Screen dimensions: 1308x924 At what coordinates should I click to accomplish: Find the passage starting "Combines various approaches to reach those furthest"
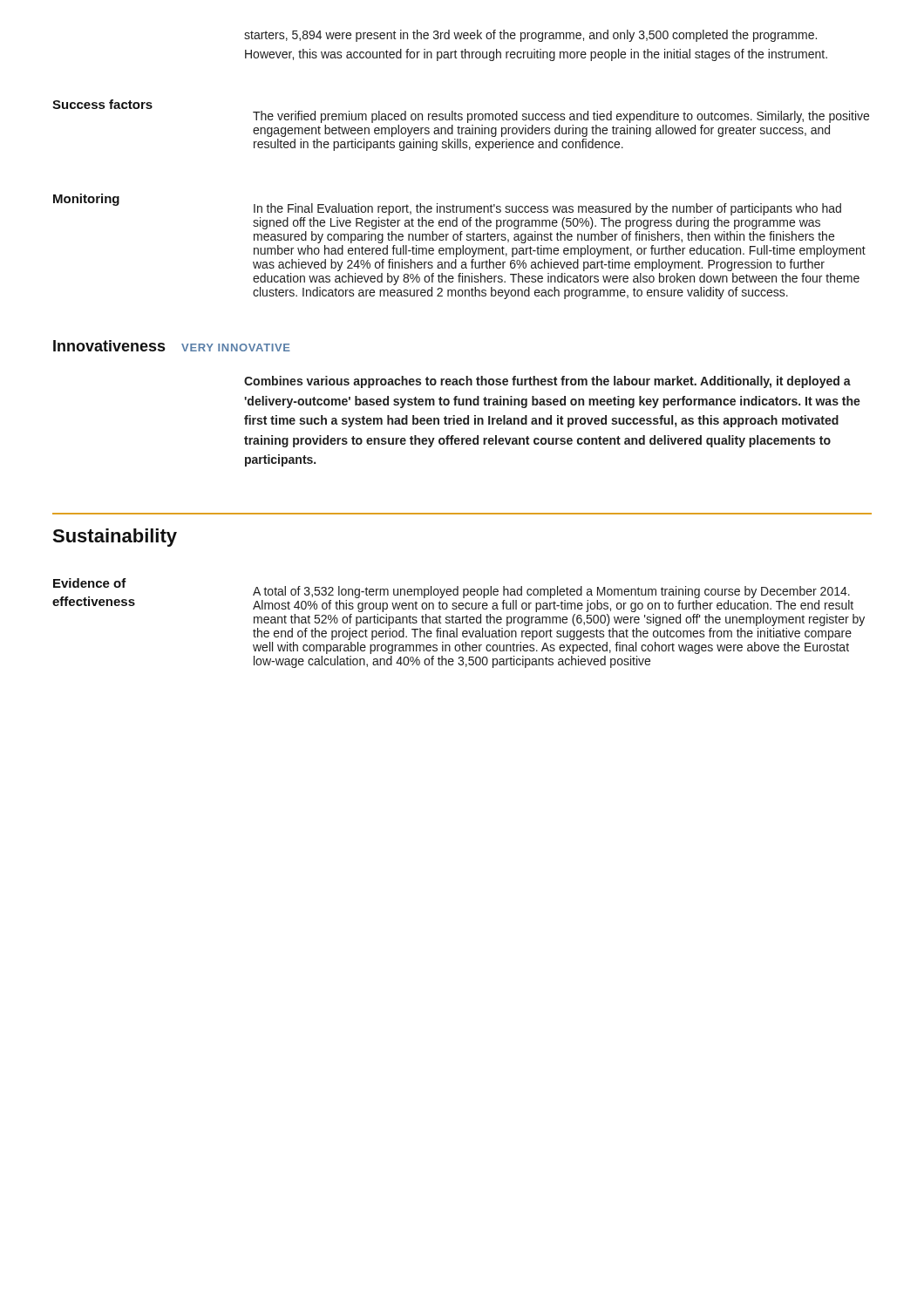coord(558,421)
